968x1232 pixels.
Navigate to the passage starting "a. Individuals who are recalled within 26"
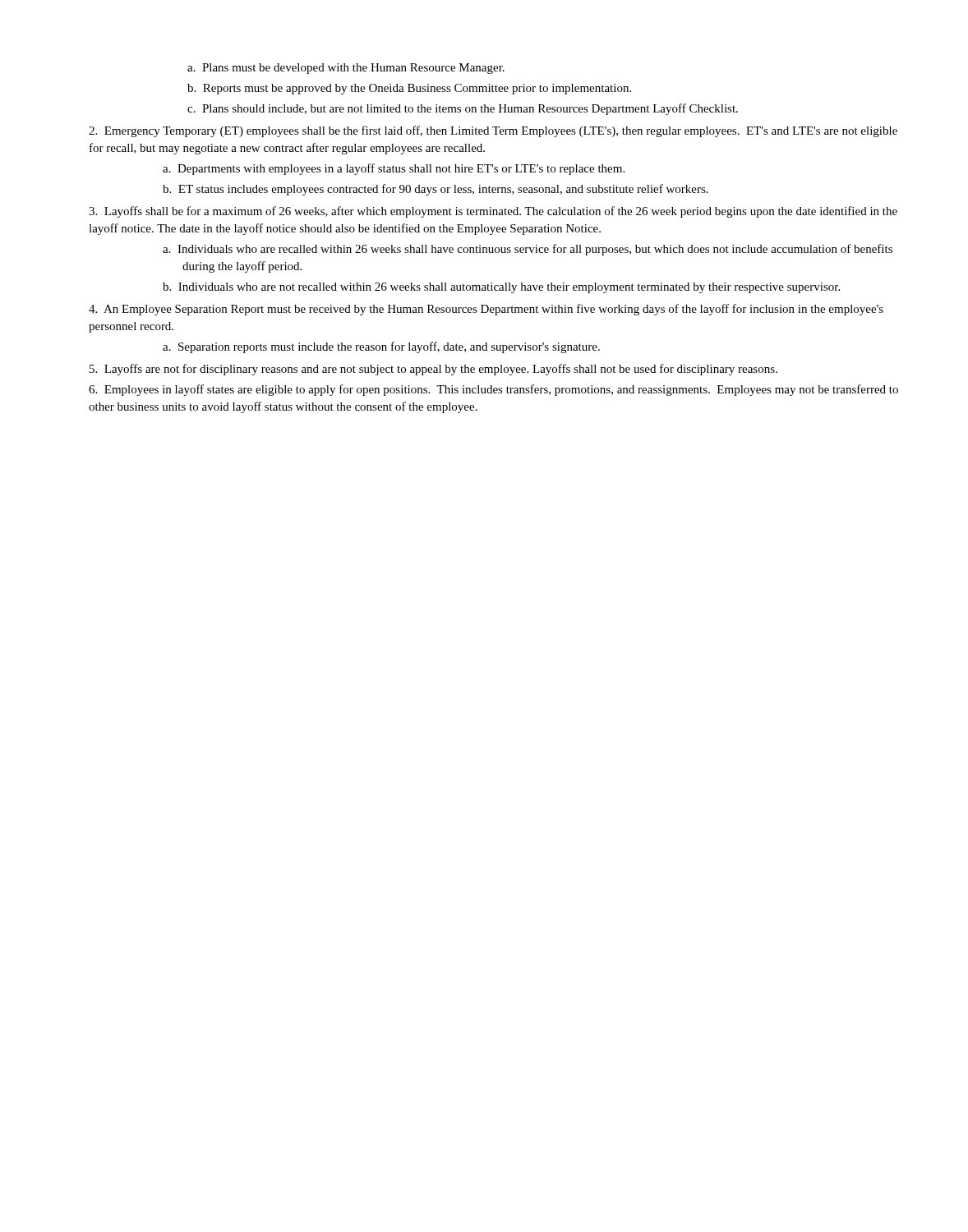pyautogui.click(x=528, y=257)
